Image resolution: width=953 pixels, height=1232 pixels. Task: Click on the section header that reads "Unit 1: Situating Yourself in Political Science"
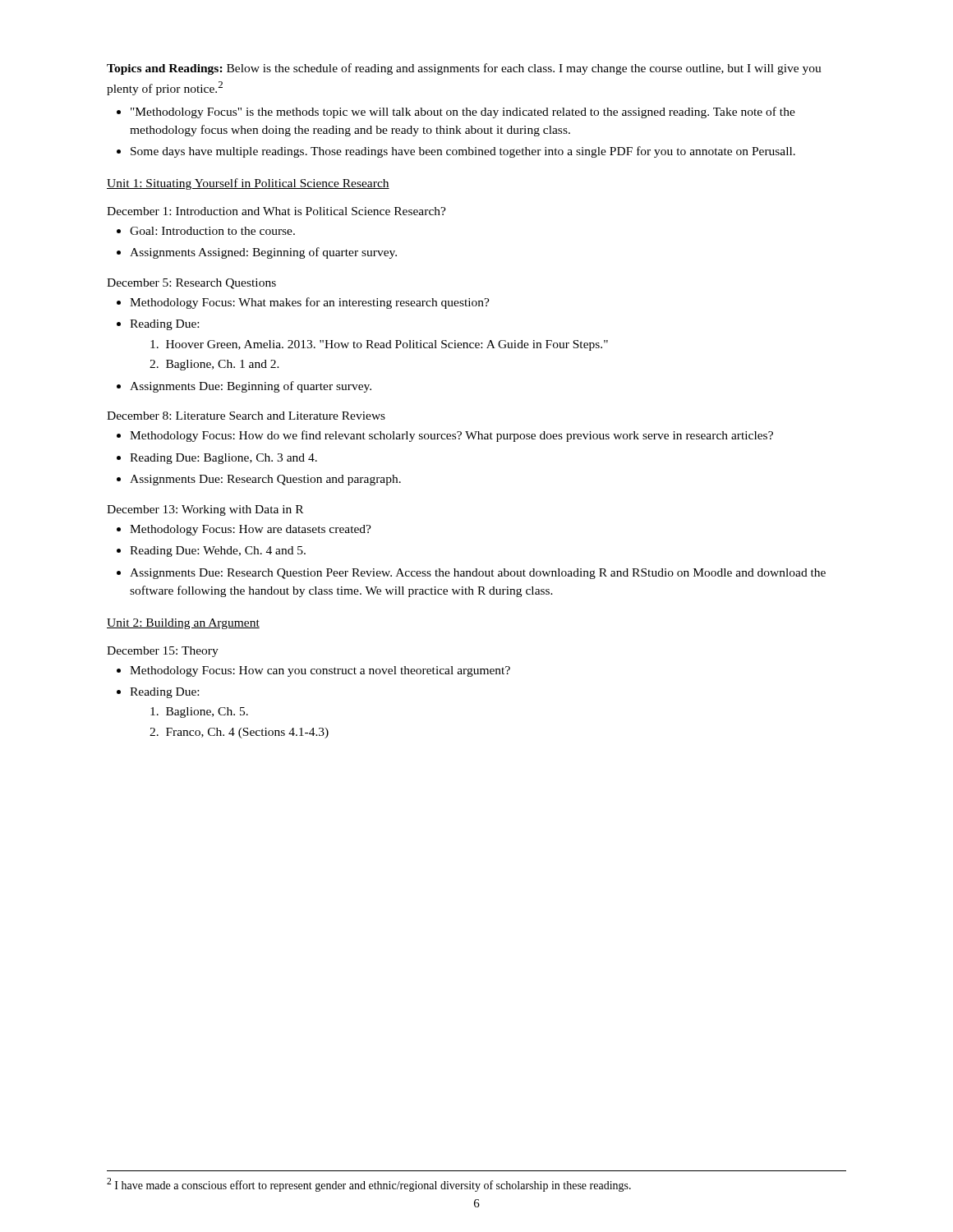[248, 183]
